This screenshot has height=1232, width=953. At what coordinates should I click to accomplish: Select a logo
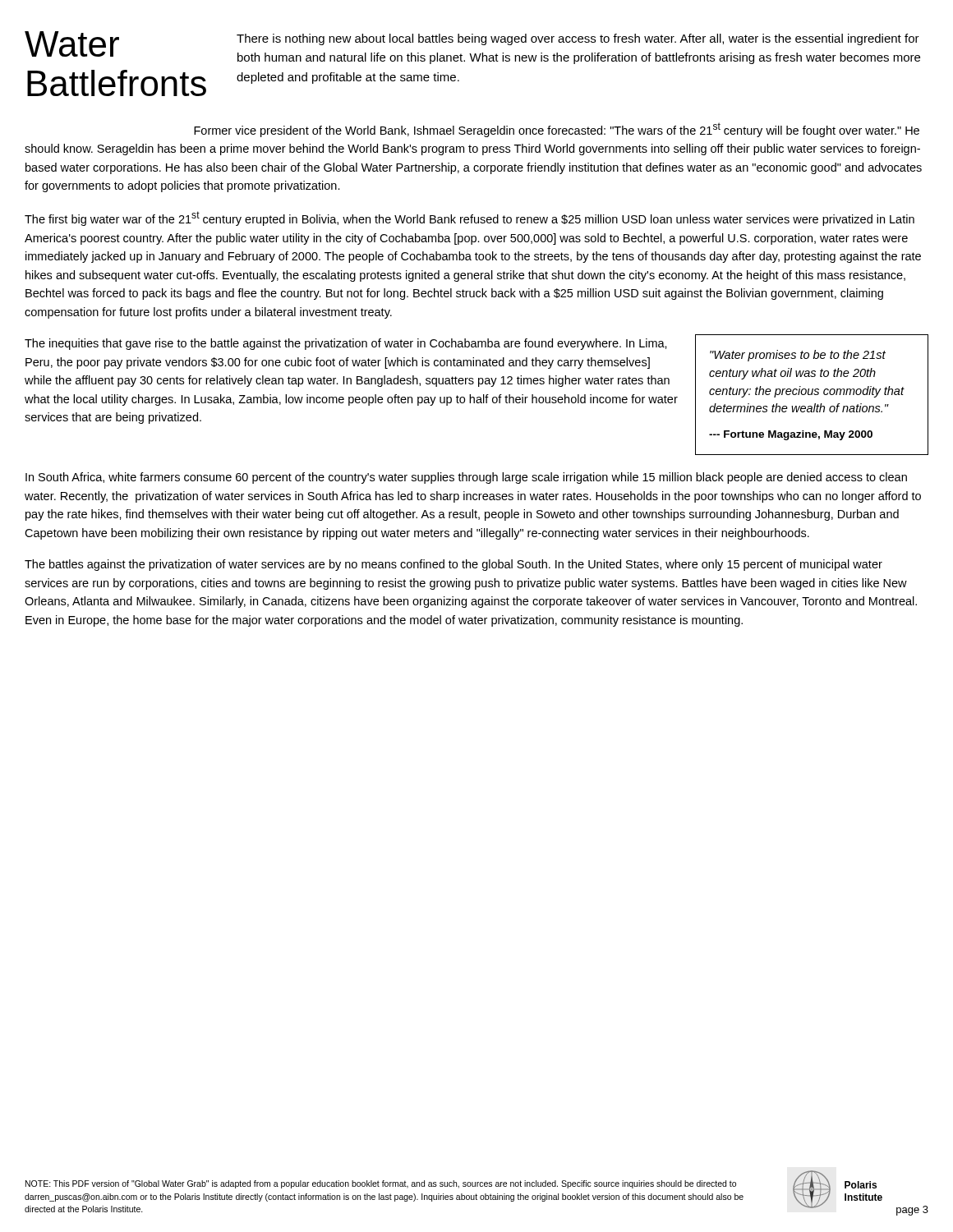(x=811, y=1191)
